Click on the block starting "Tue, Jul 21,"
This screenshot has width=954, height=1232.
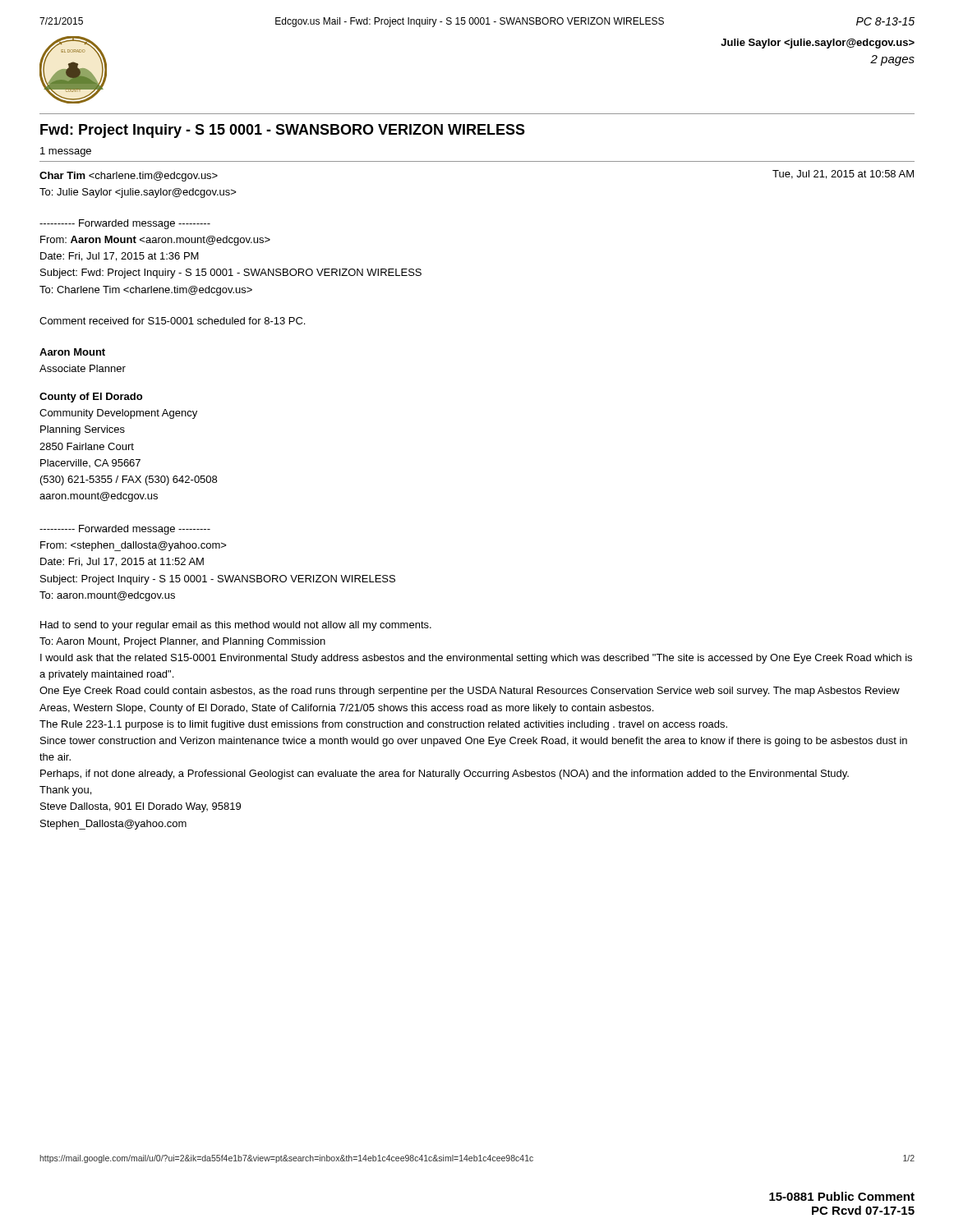coord(844,174)
